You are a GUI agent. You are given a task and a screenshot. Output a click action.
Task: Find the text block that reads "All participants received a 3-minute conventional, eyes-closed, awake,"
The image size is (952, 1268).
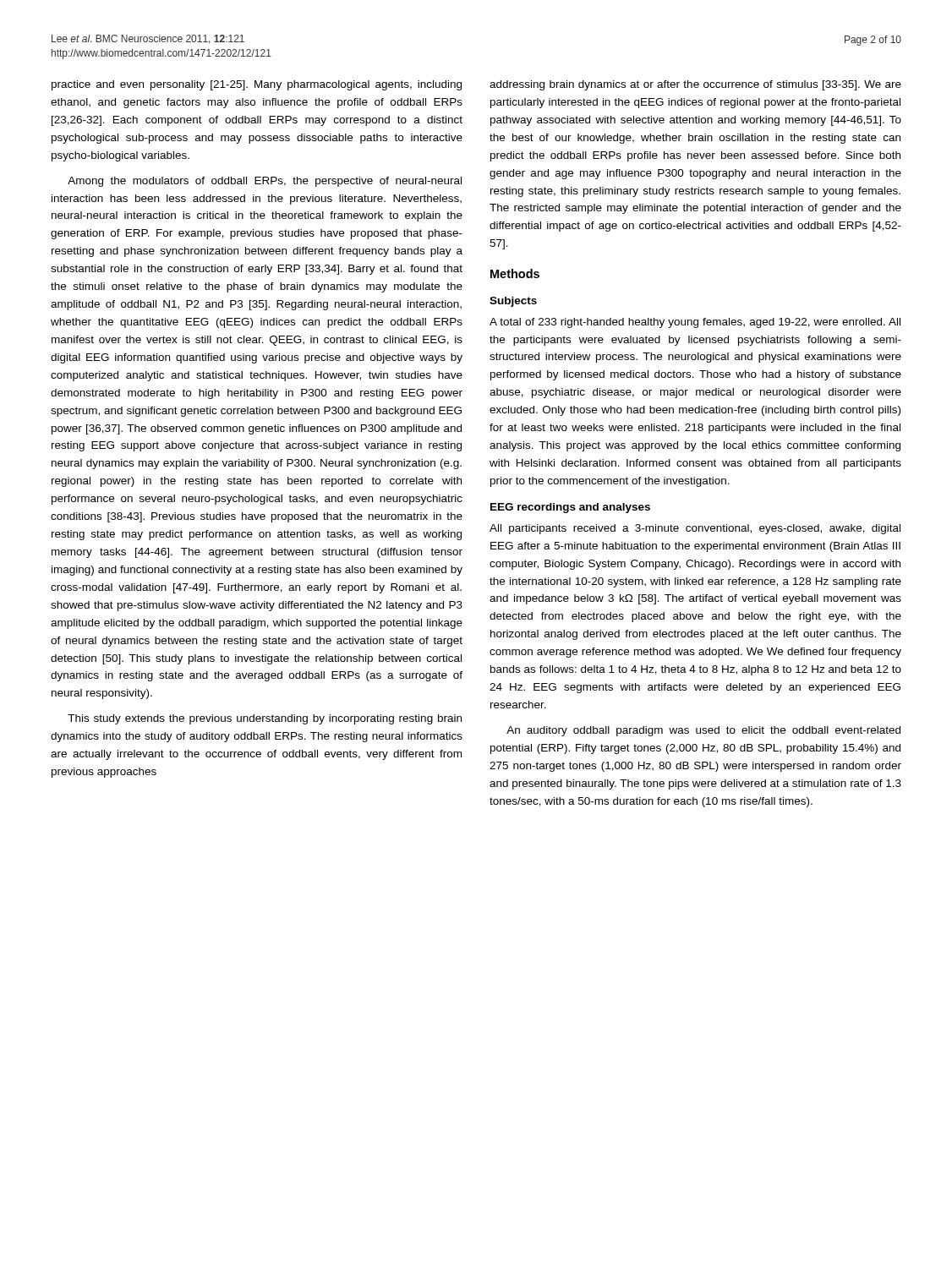[x=695, y=665]
